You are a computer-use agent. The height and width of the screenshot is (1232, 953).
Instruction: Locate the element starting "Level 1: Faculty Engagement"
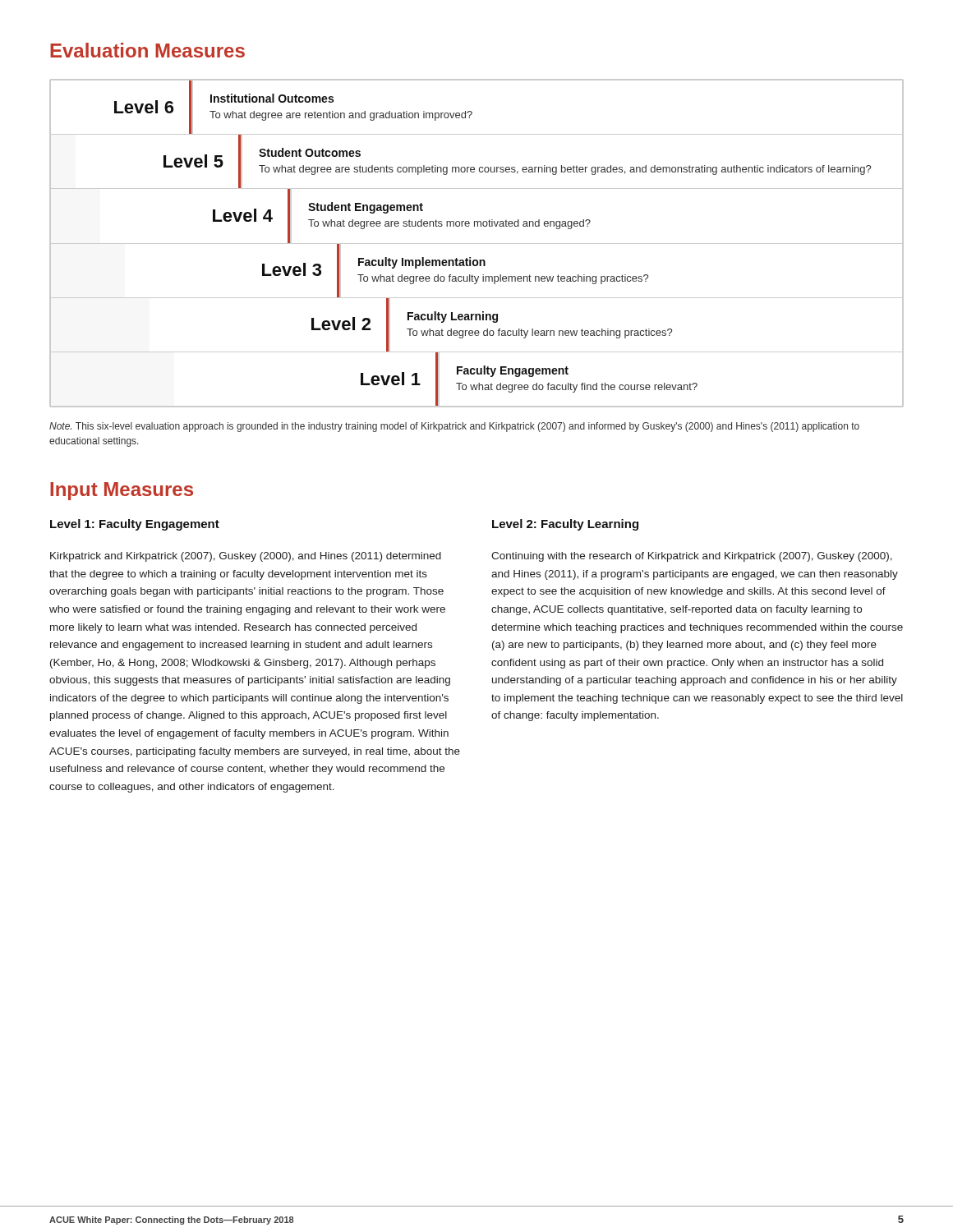(135, 525)
